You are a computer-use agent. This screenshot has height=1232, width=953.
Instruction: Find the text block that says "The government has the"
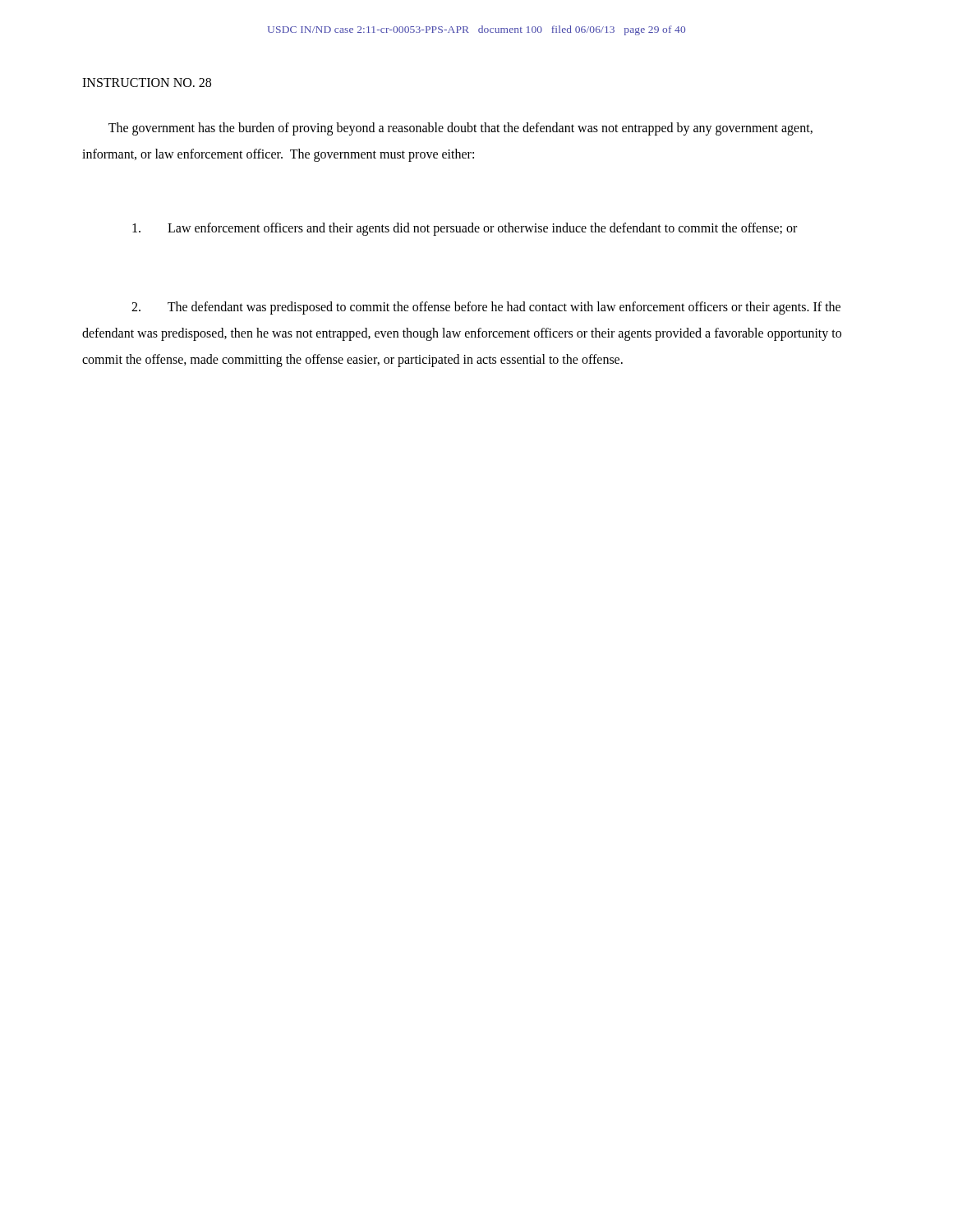[448, 141]
